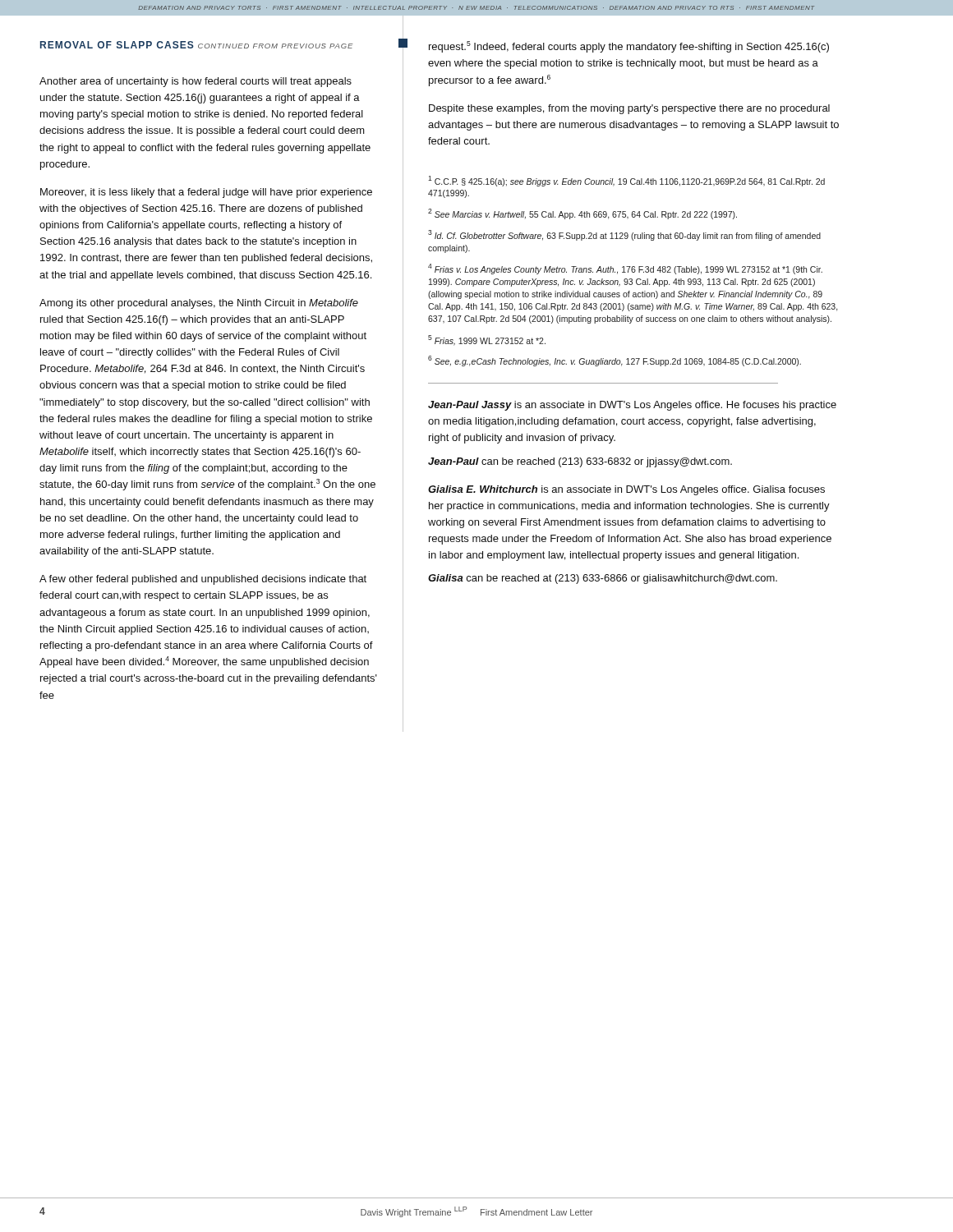Point to the text starting "Another area of uncertainty is how federal courts"
Screen dimensions: 1232x953
(x=205, y=122)
